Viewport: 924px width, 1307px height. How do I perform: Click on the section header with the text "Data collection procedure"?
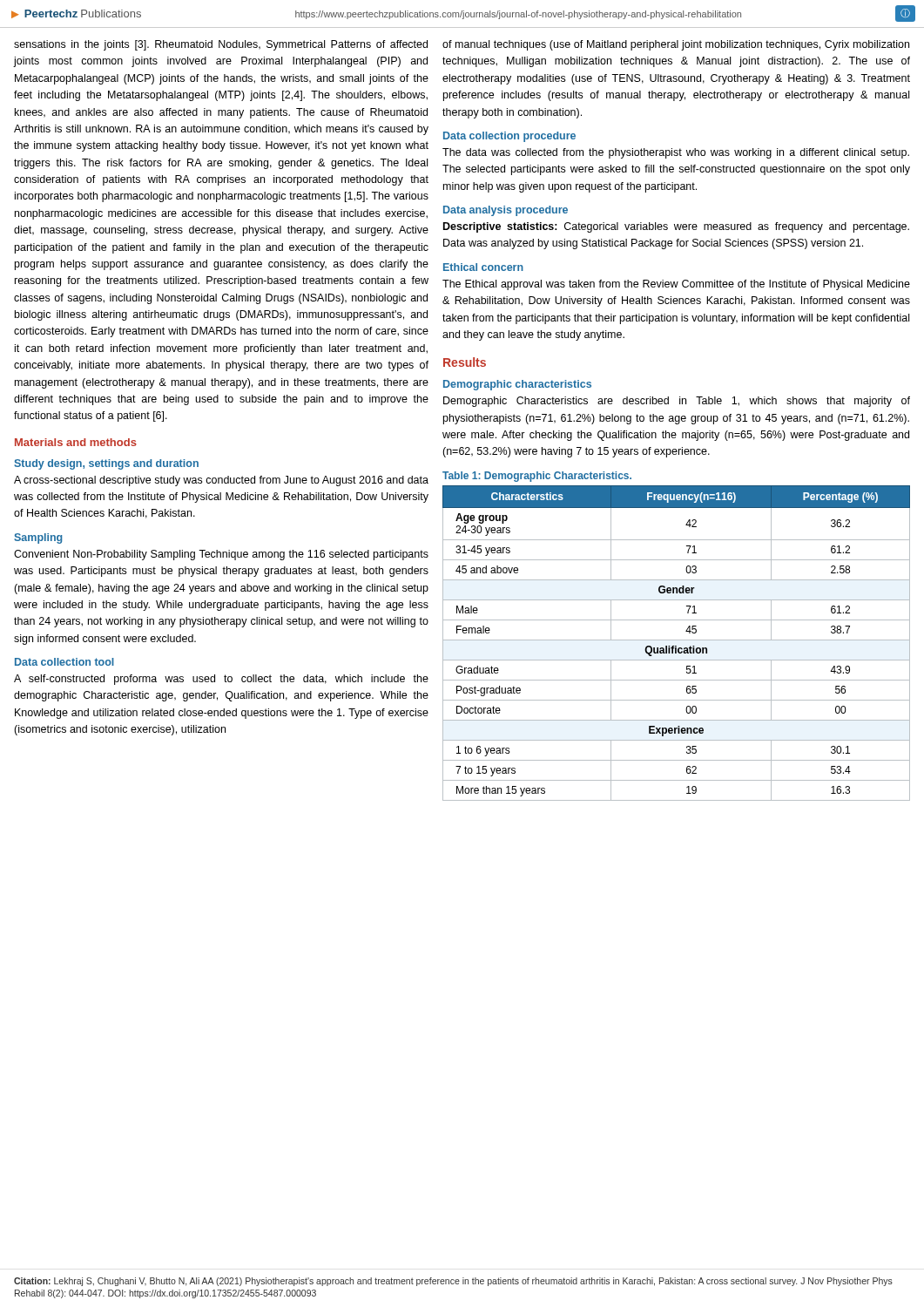509,136
